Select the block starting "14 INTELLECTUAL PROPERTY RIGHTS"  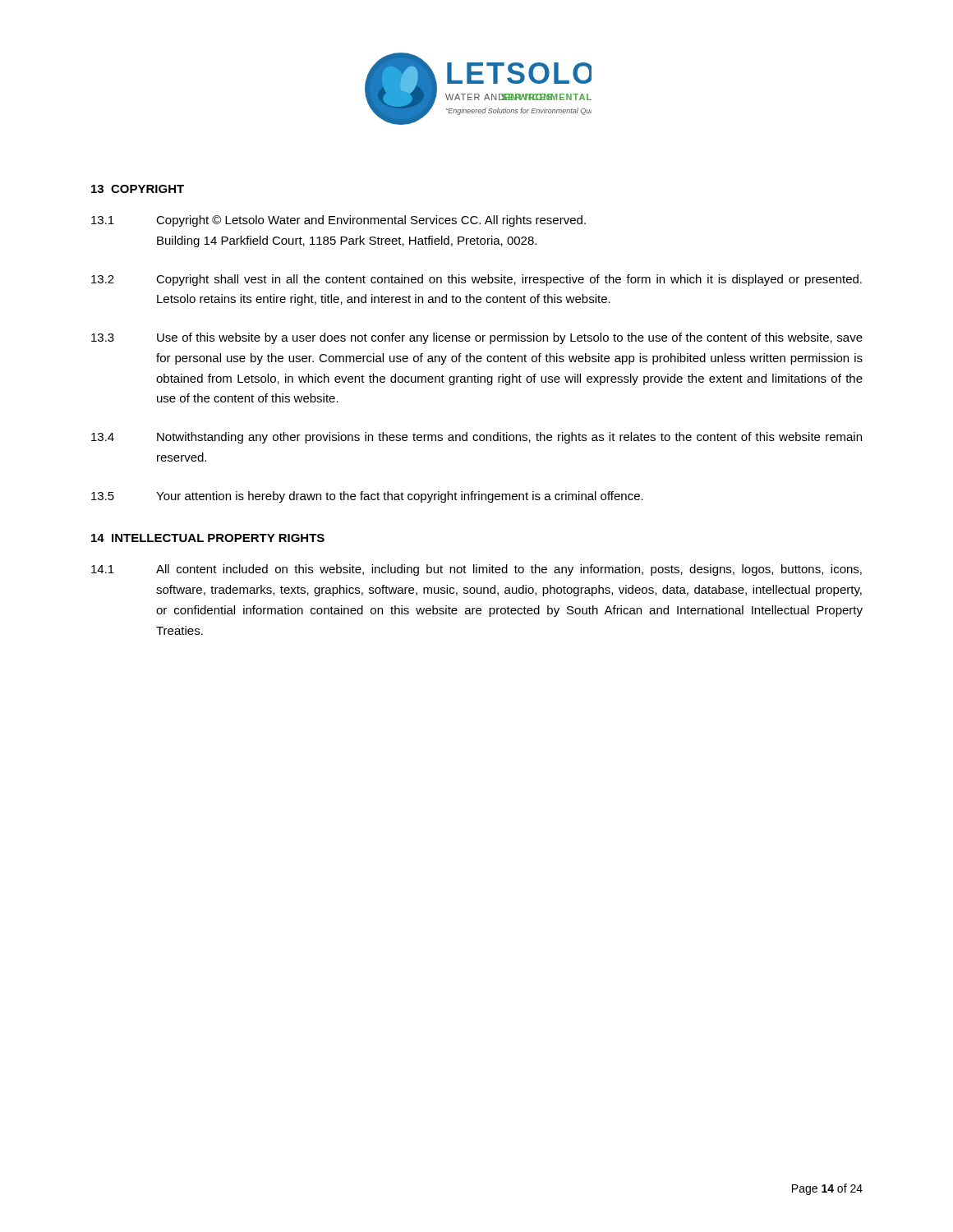(x=208, y=538)
